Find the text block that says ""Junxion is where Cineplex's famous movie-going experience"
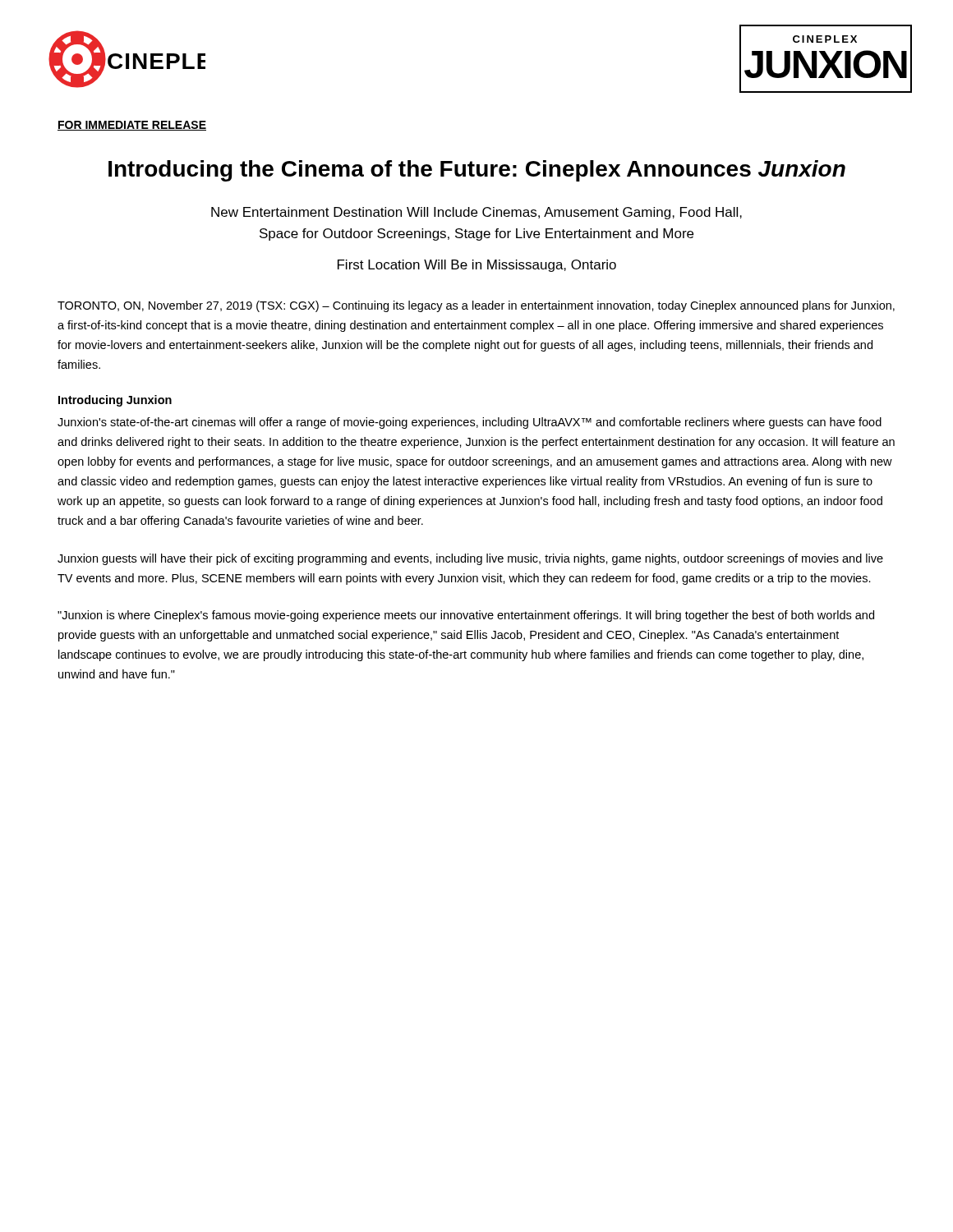The height and width of the screenshot is (1232, 953). tap(466, 645)
